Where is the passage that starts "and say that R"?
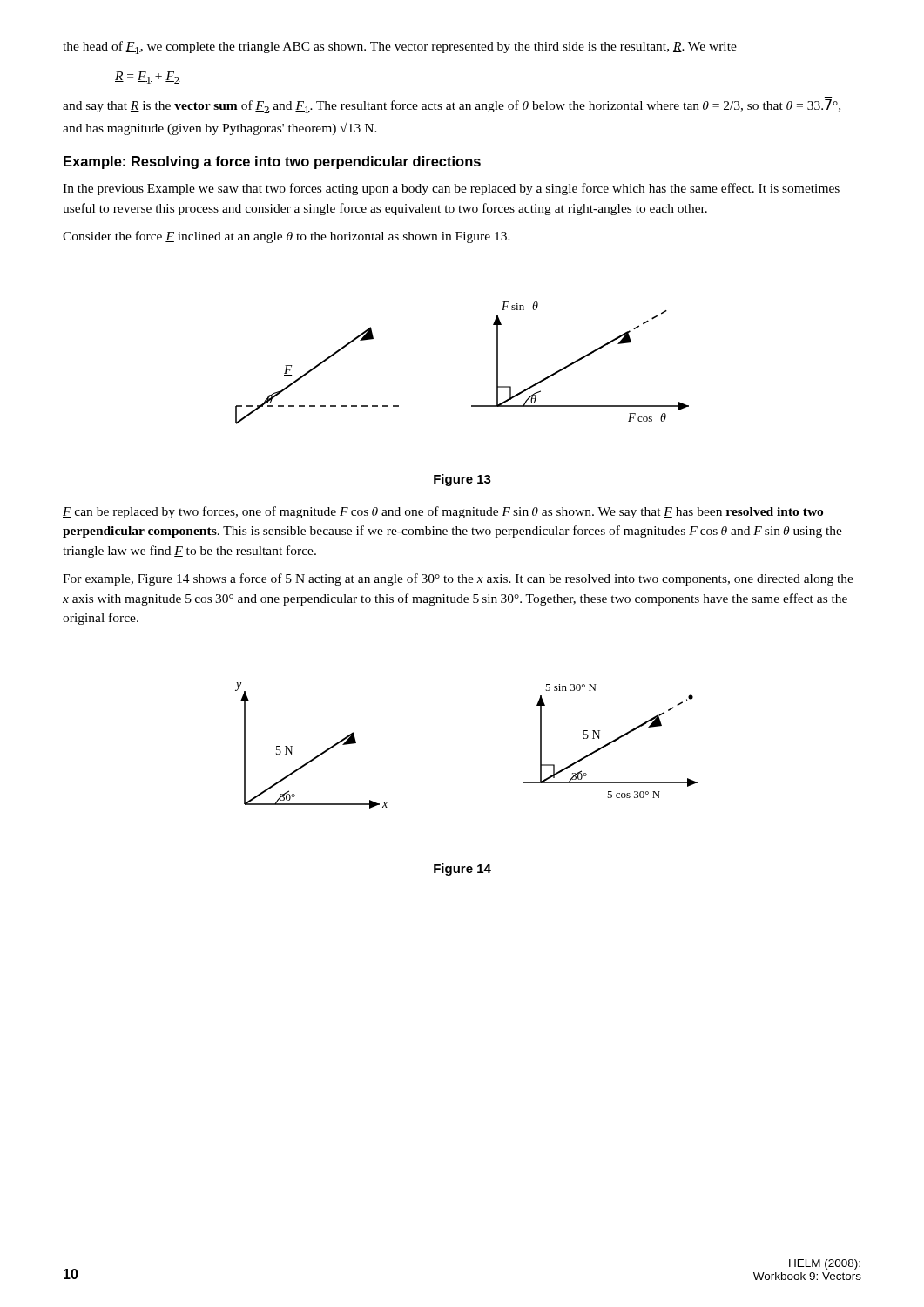This screenshot has height=1307, width=924. click(x=462, y=117)
